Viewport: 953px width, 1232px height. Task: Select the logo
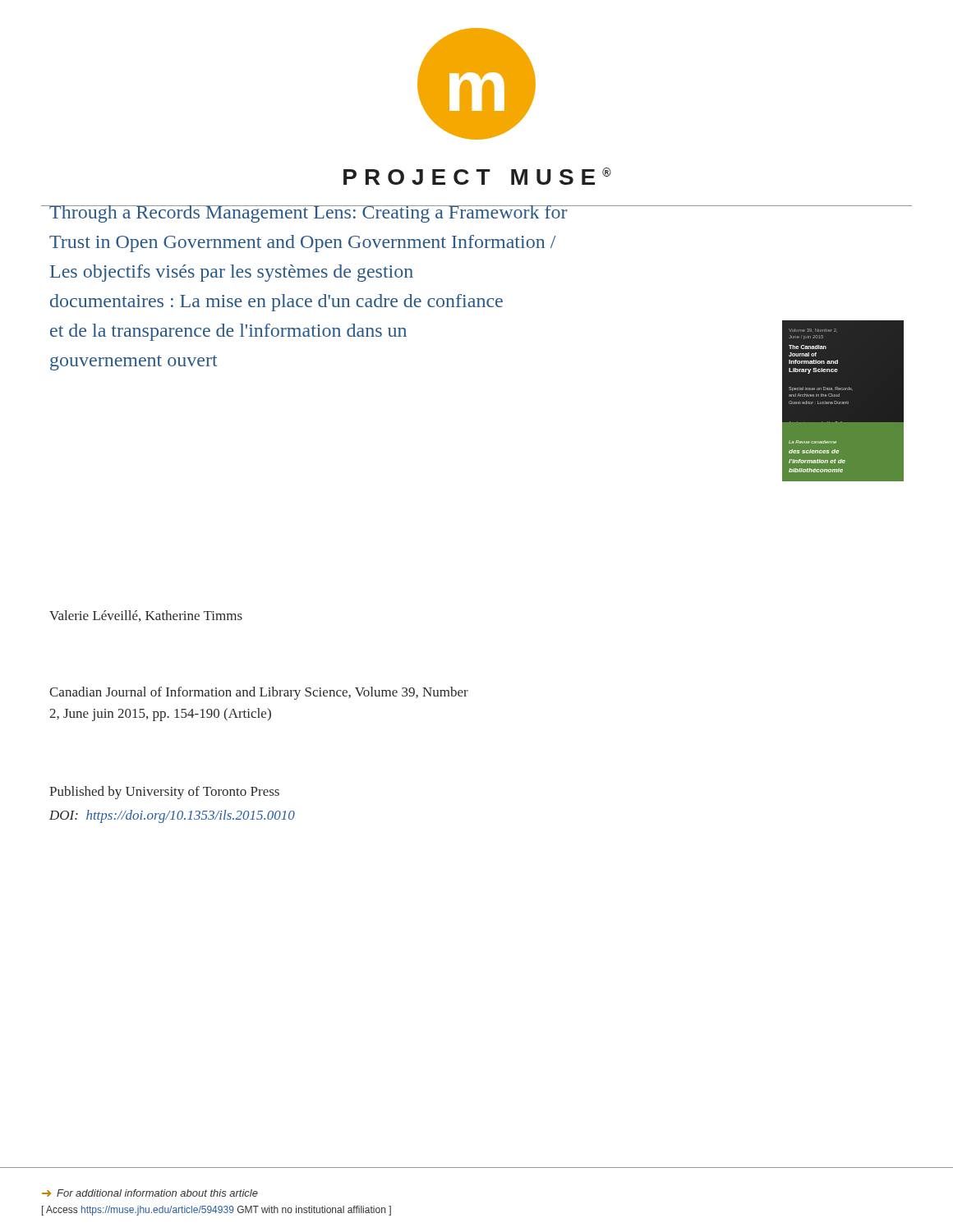[x=476, y=115]
